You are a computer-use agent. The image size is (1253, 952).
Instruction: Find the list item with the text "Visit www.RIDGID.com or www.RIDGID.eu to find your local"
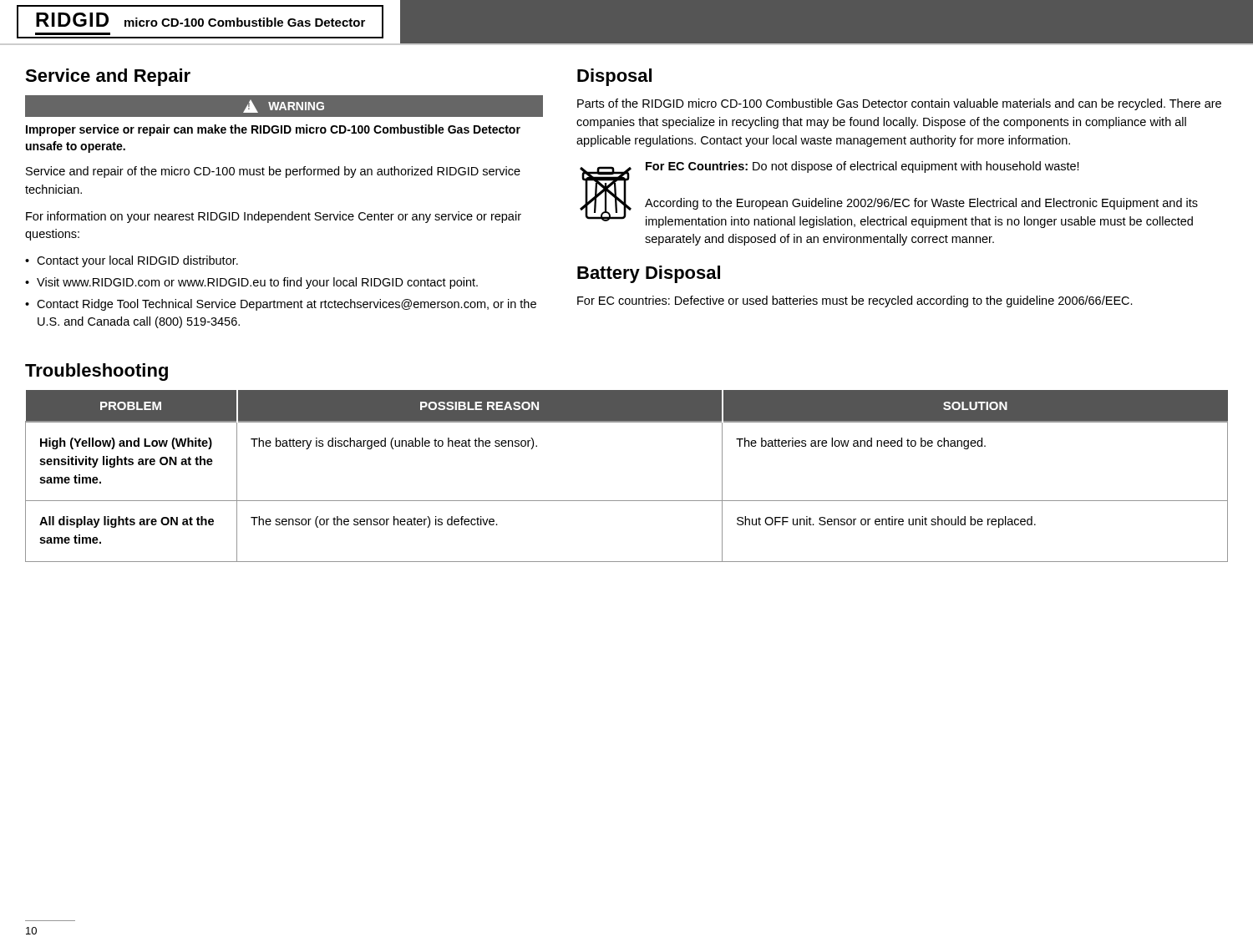pyautogui.click(x=258, y=282)
